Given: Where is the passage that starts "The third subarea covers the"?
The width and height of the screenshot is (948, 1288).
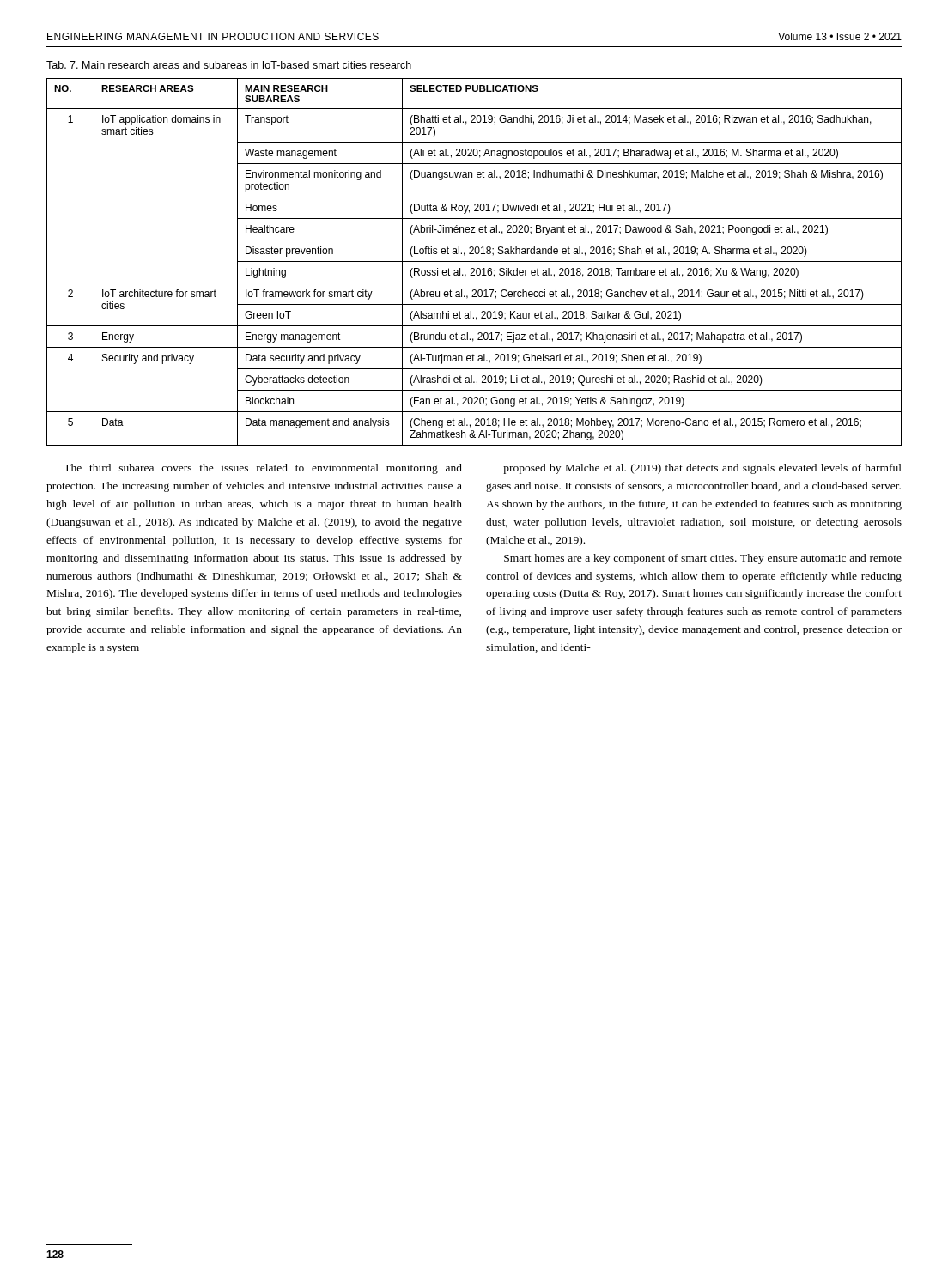Looking at the screenshot, I should pos(254,558).
